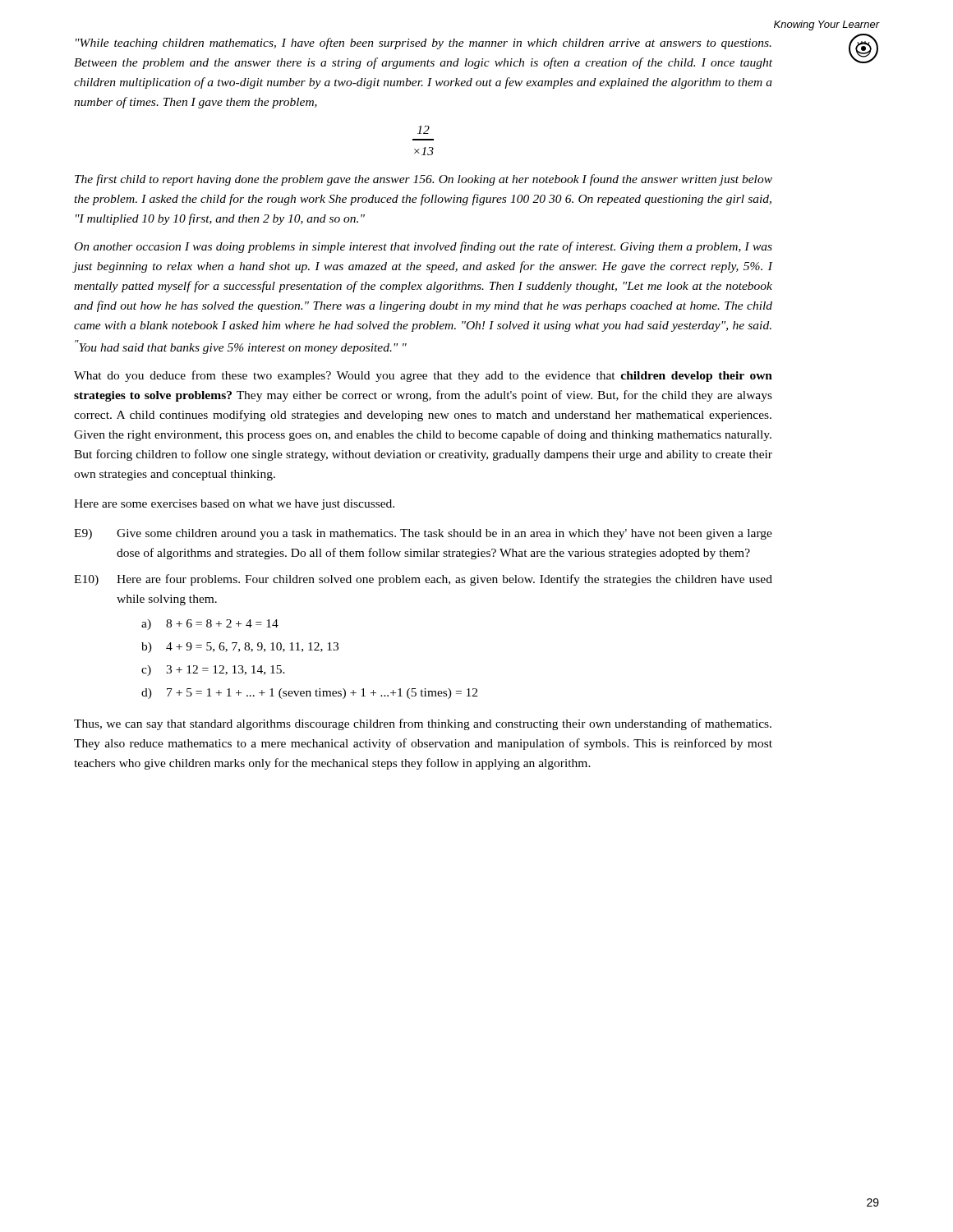The image size is (953, 1232).
Task: Select the text block with the text "The first child to report having done"
Action: (x=423, y=198)
